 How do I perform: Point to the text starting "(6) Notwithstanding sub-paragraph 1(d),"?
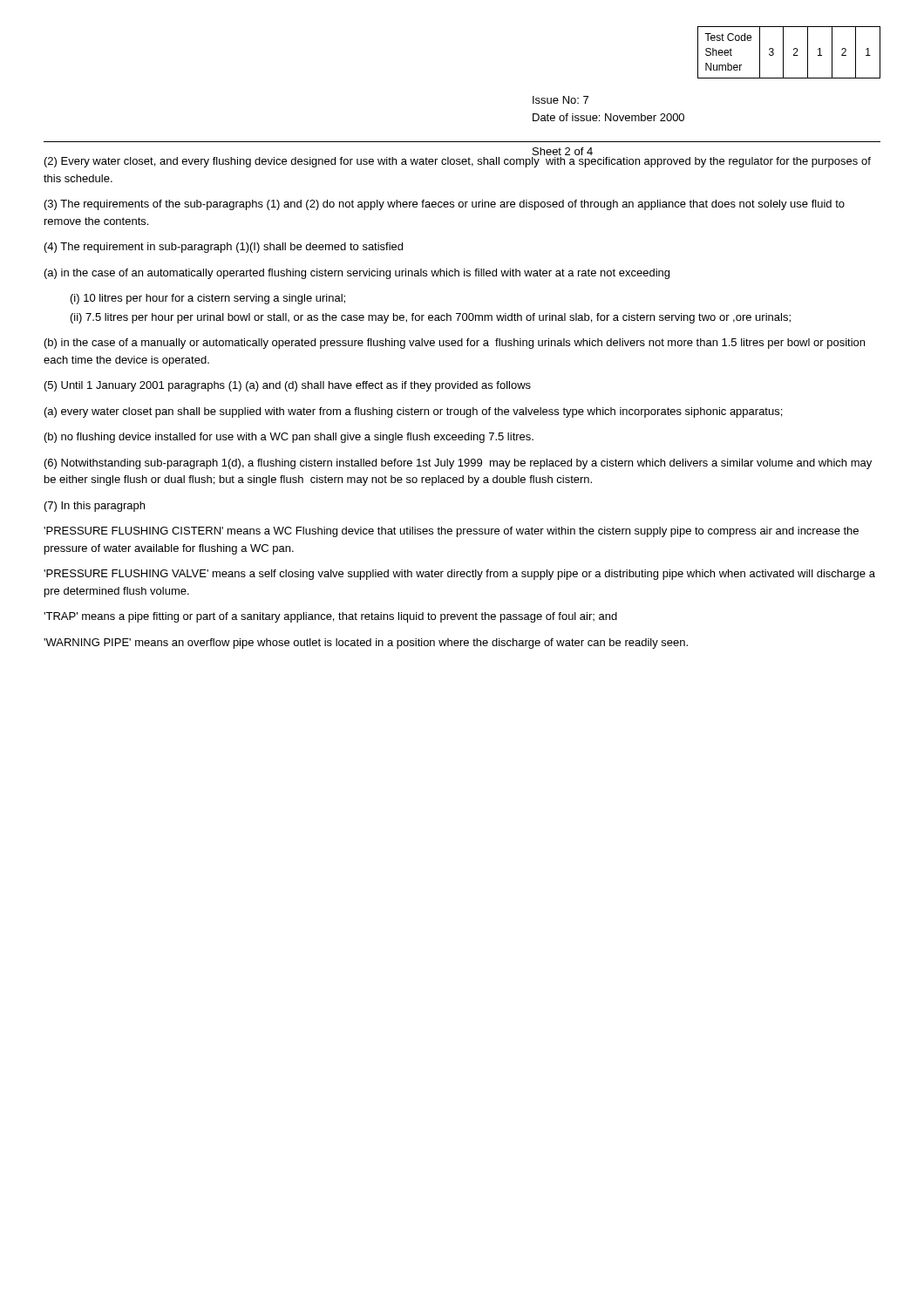tap(458, 471)
